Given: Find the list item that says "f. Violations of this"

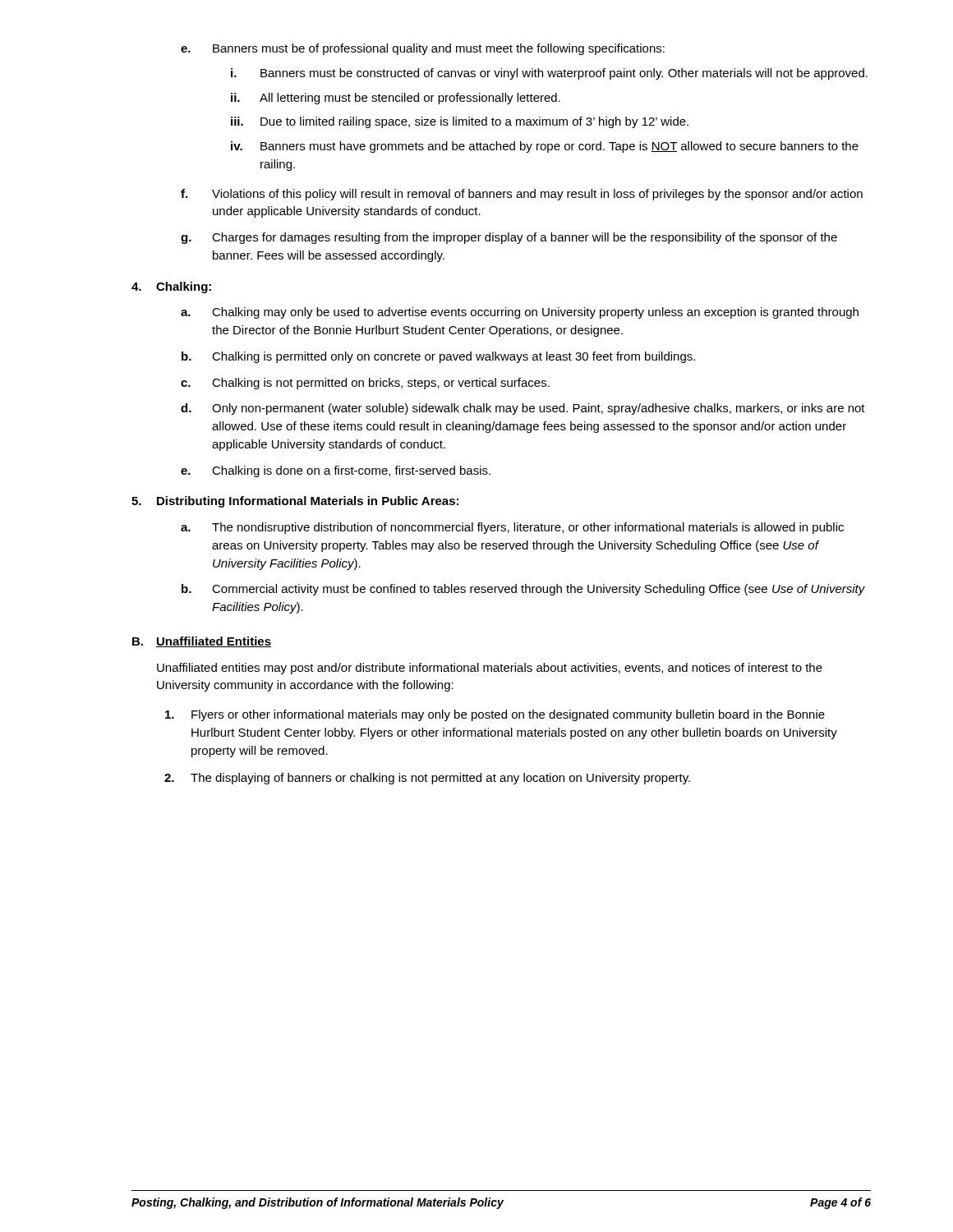Looking at the screenshot, I should pyautogui.click(x=526, y=202).
